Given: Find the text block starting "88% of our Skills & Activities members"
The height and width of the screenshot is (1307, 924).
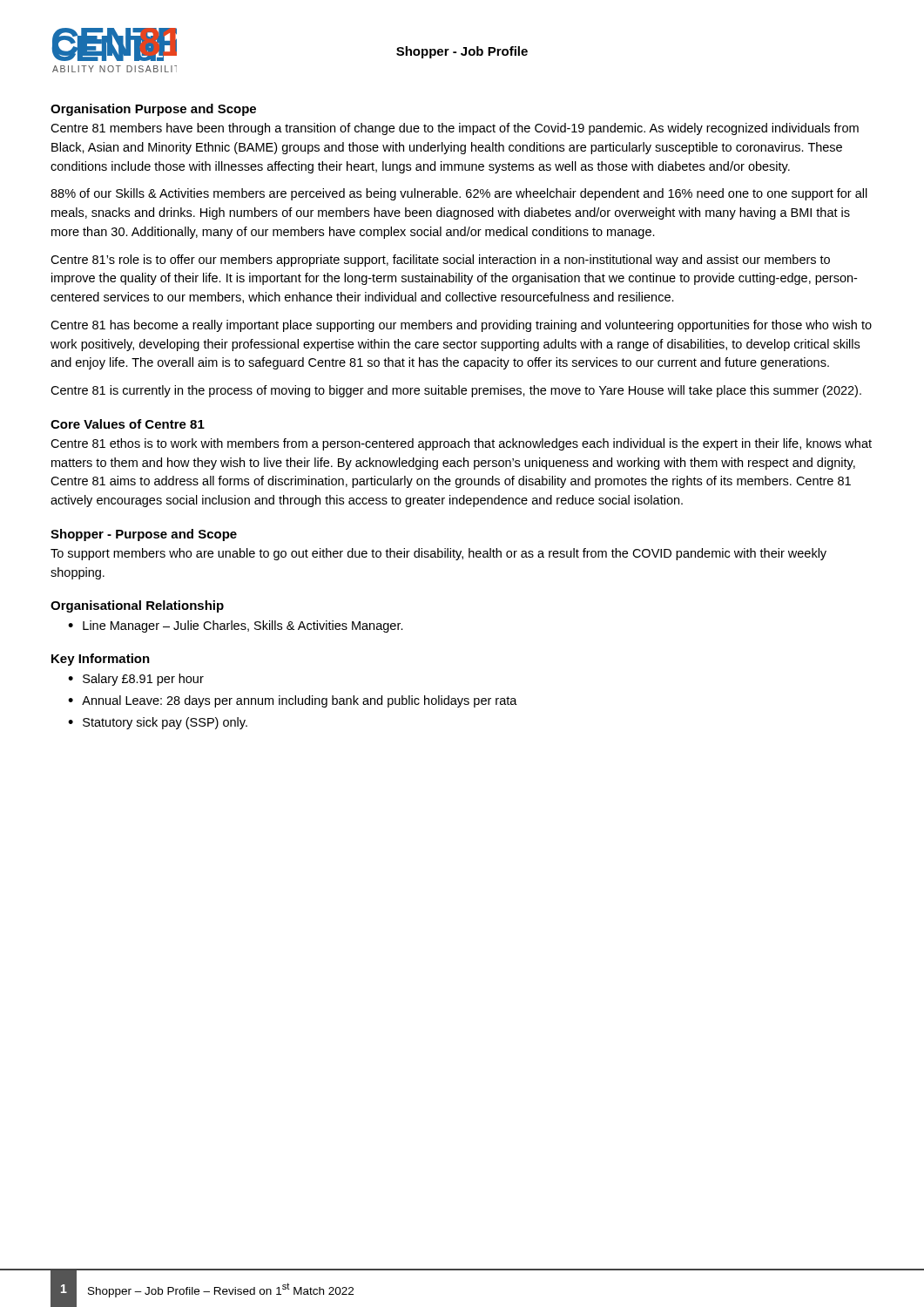Looking at the screenshot, I should coord(459,213).
